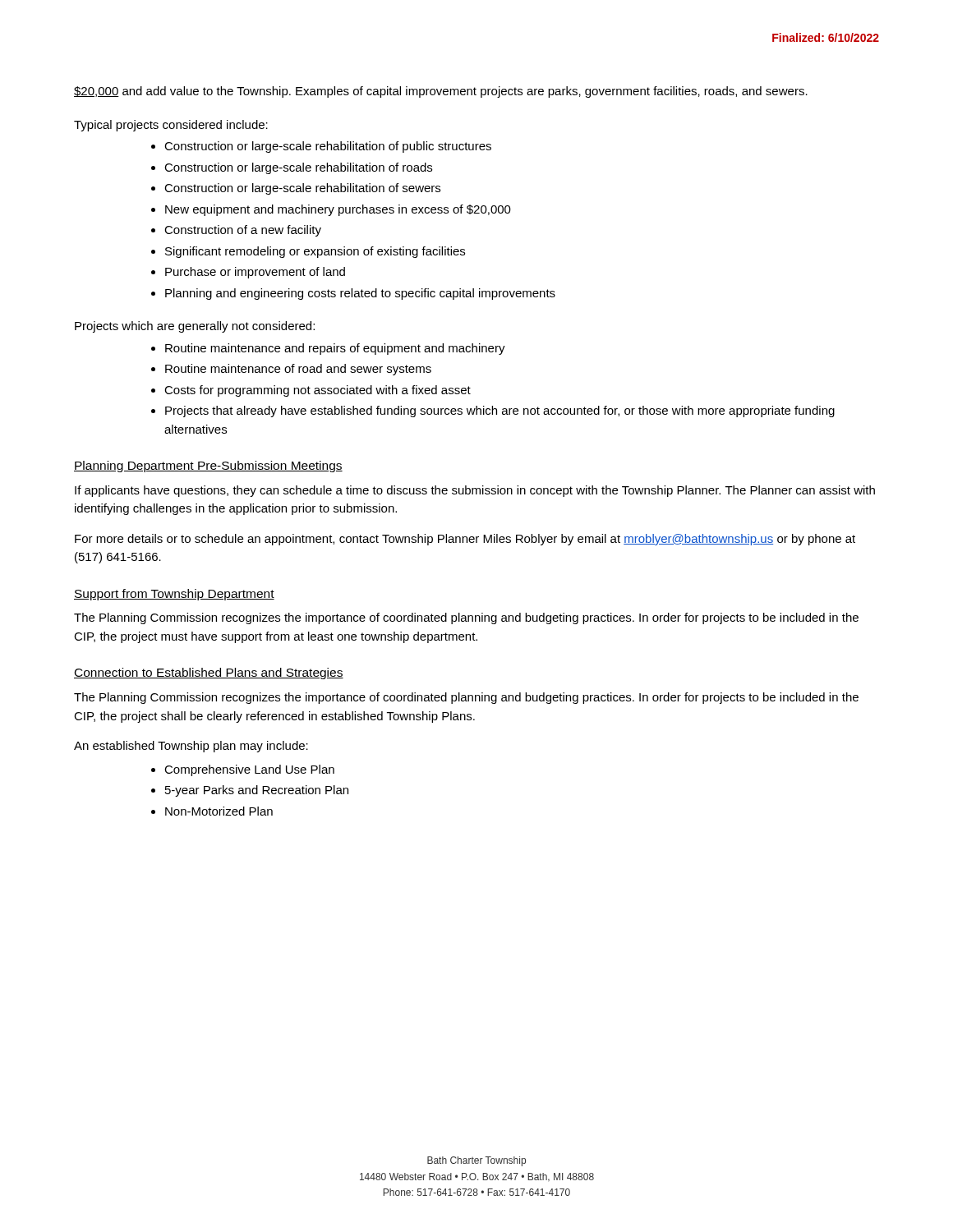
Task: Select the list item containing "New equipment and machinery purchases in"
Action: pyautogui.click(x=522, y=209)
